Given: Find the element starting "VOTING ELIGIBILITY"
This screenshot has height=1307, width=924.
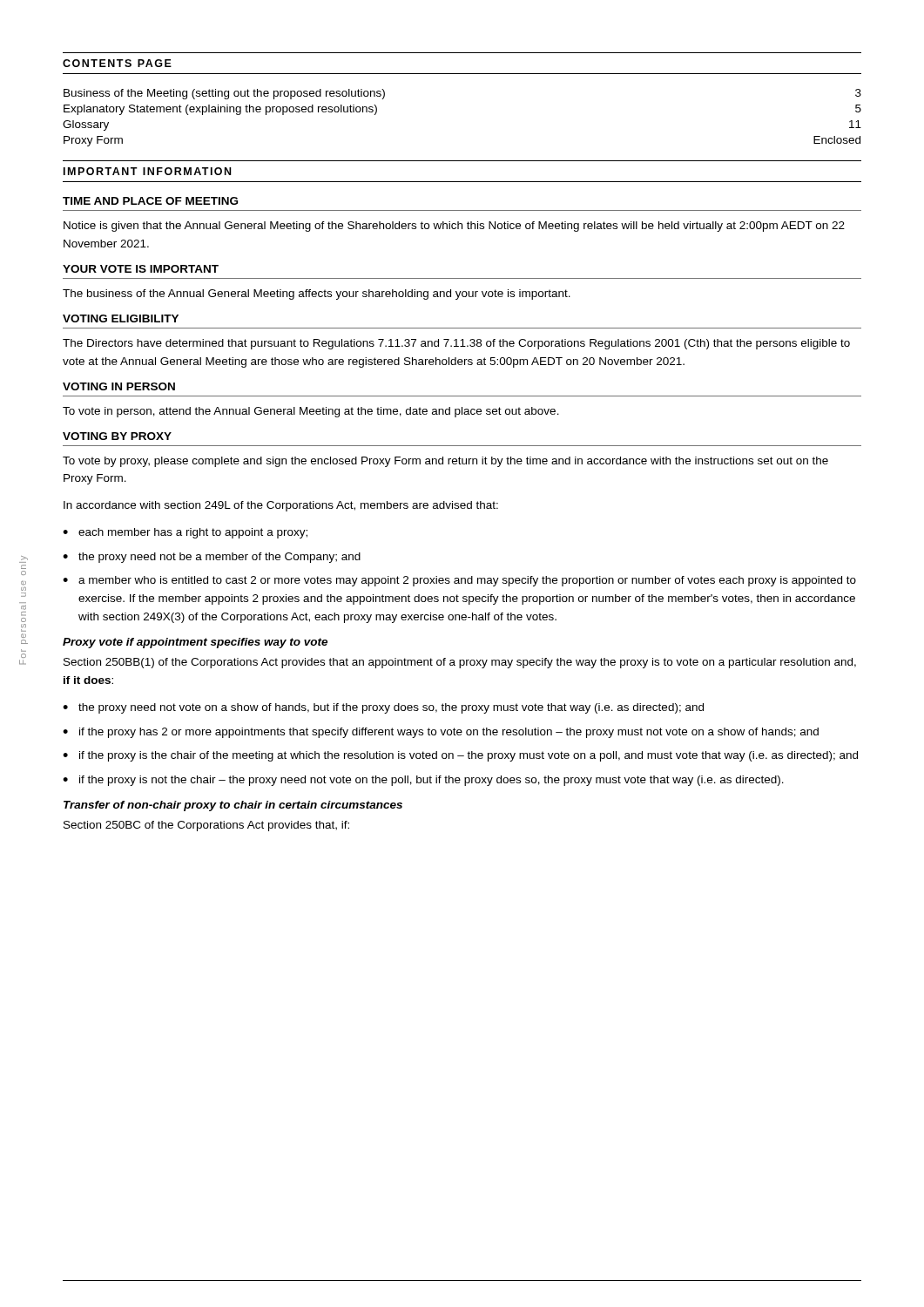Looking at the screenshot, I should tap(121, 318).
